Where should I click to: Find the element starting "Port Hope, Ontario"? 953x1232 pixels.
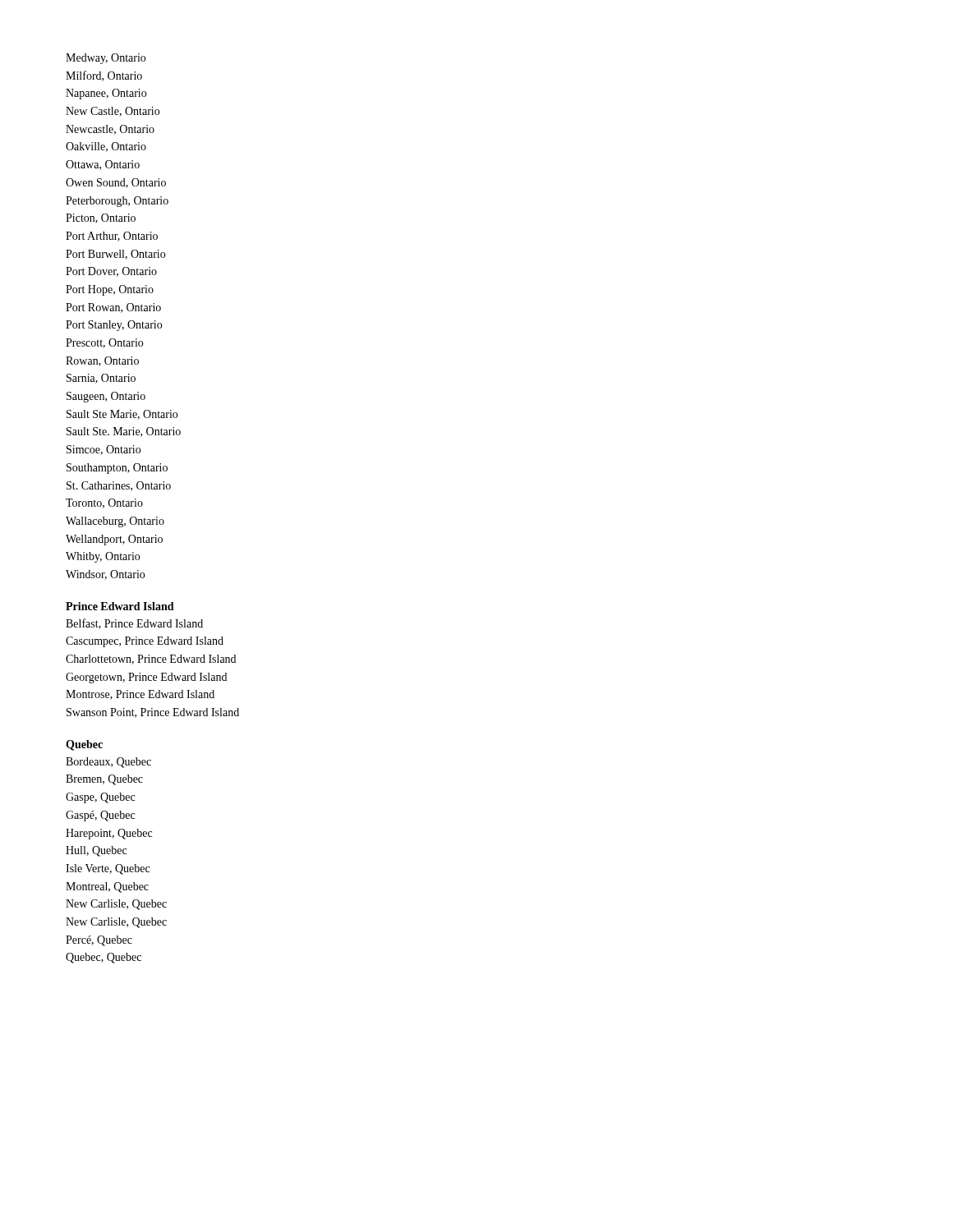click(x=110, y=290)
